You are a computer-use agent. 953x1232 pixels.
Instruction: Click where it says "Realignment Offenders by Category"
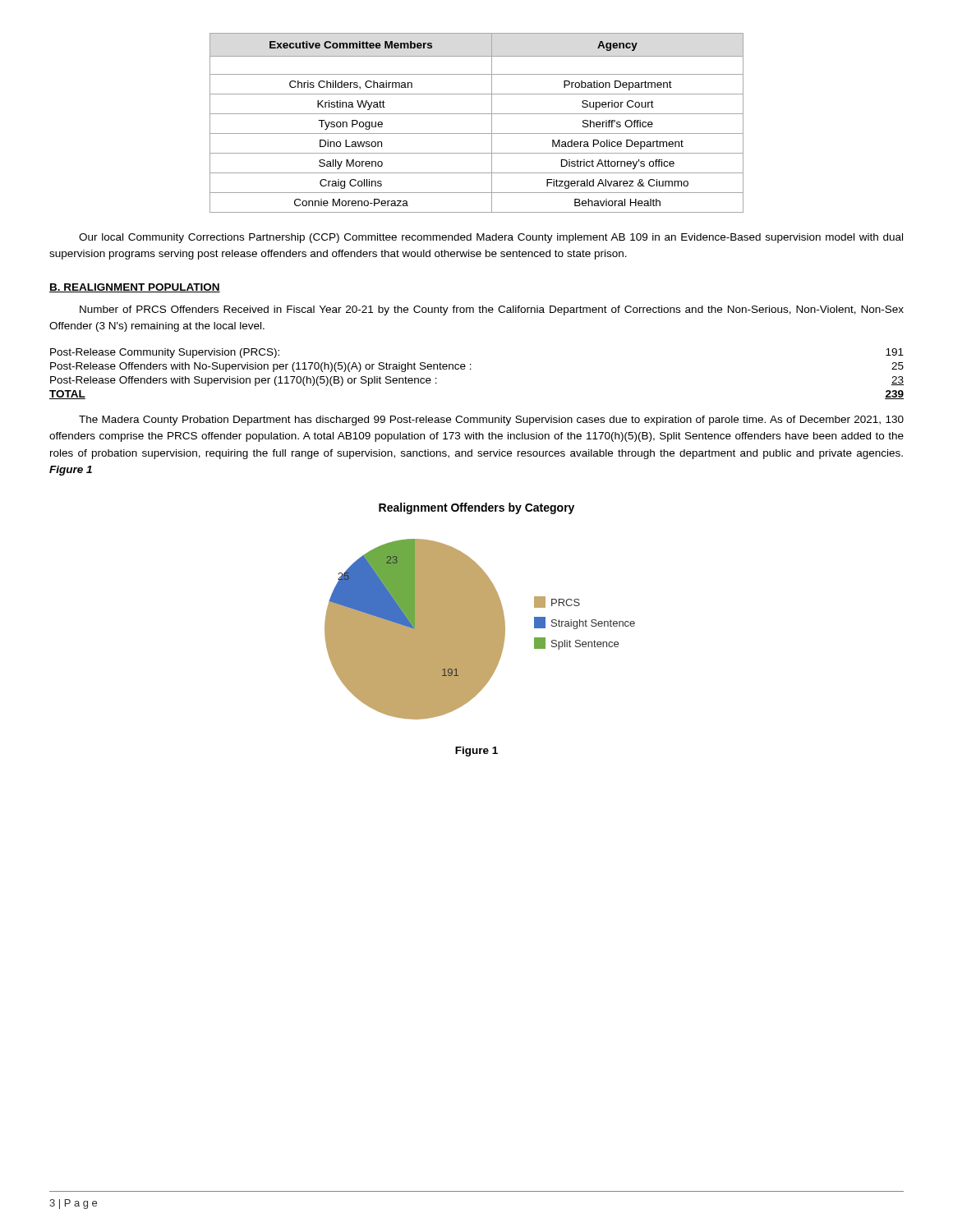(x=476, y=508)
